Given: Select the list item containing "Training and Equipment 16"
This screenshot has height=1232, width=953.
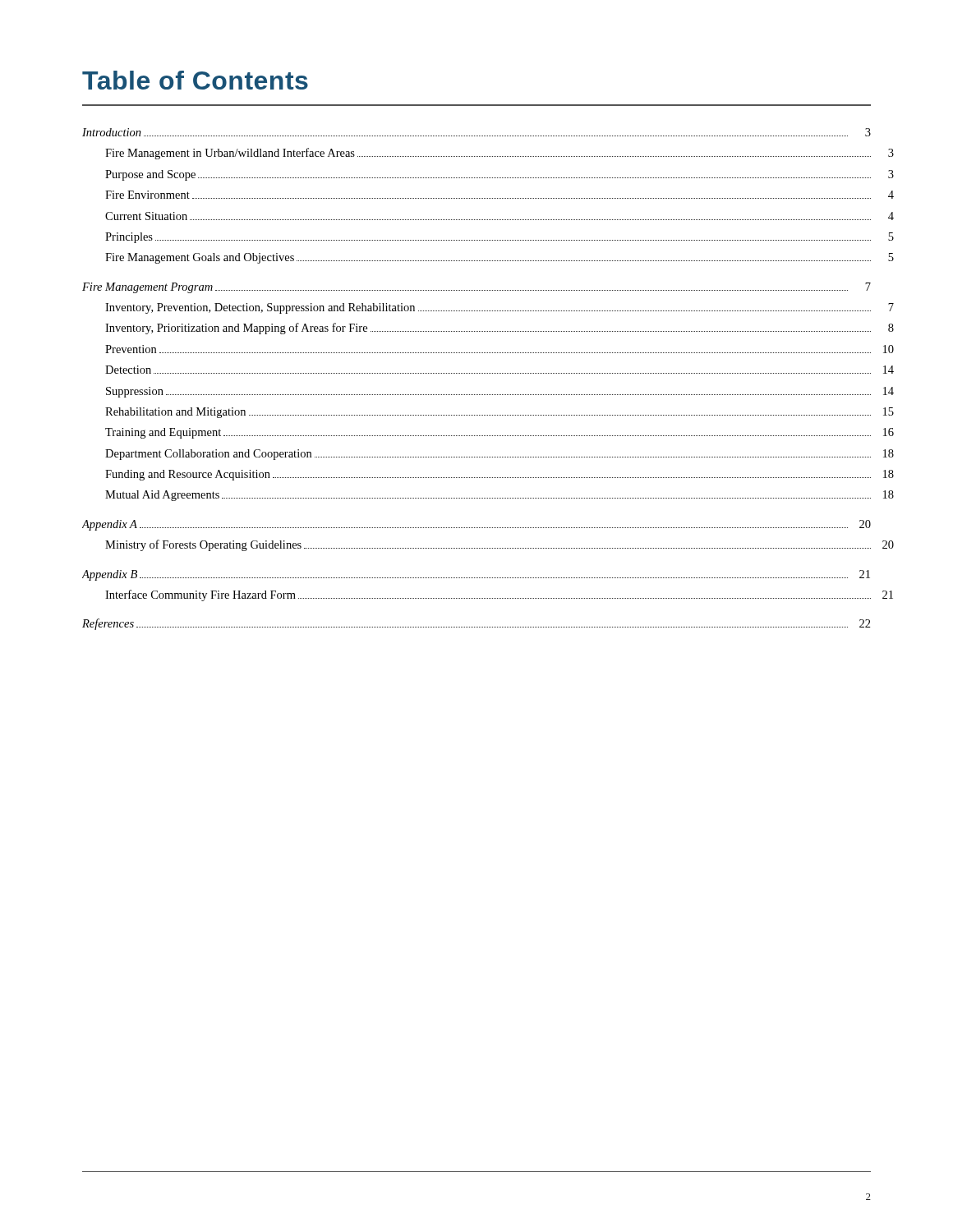Looking at the screenshot, I should click(x=499, y=433).
